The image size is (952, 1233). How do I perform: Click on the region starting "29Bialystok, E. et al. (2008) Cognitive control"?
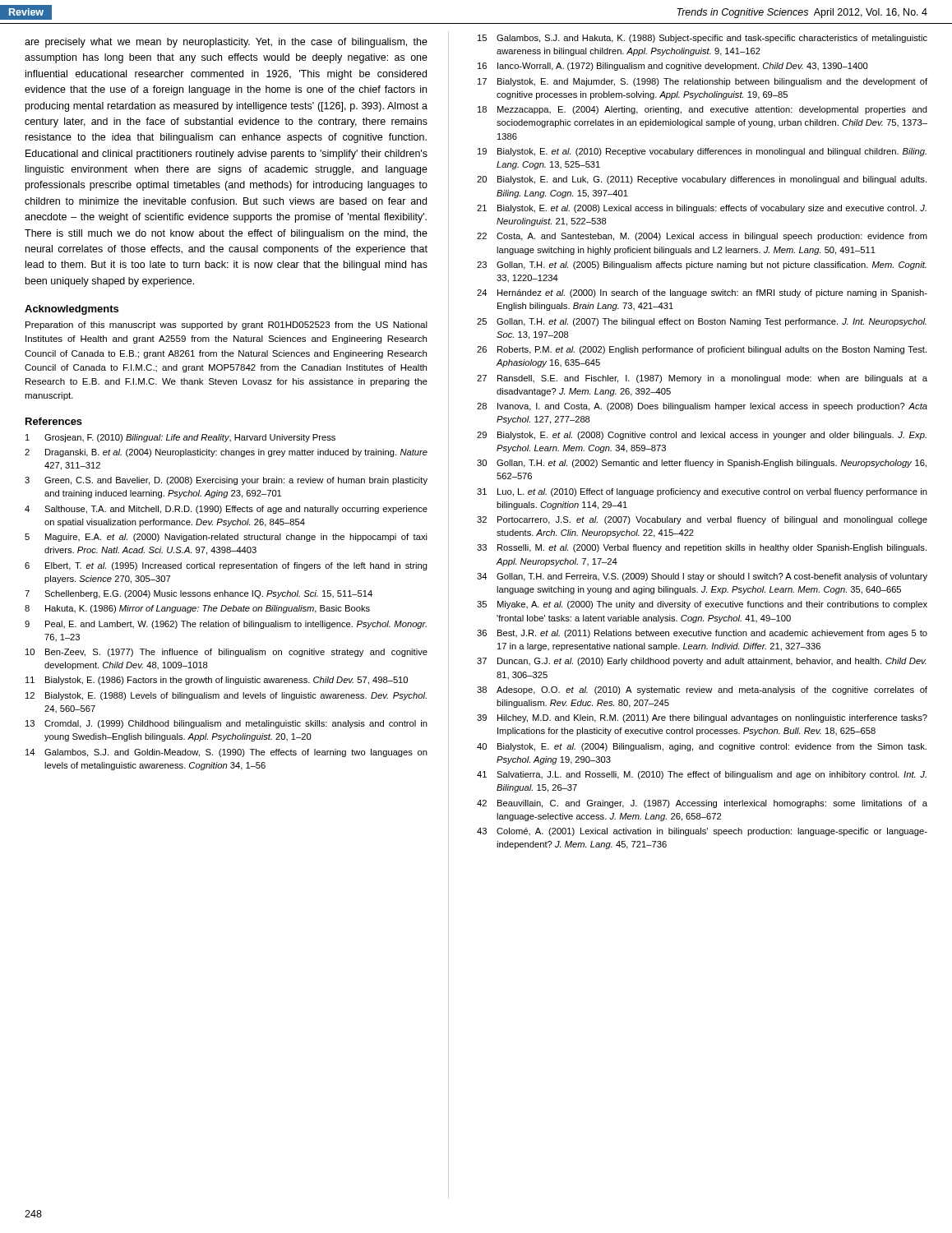[x=702, y=441]
